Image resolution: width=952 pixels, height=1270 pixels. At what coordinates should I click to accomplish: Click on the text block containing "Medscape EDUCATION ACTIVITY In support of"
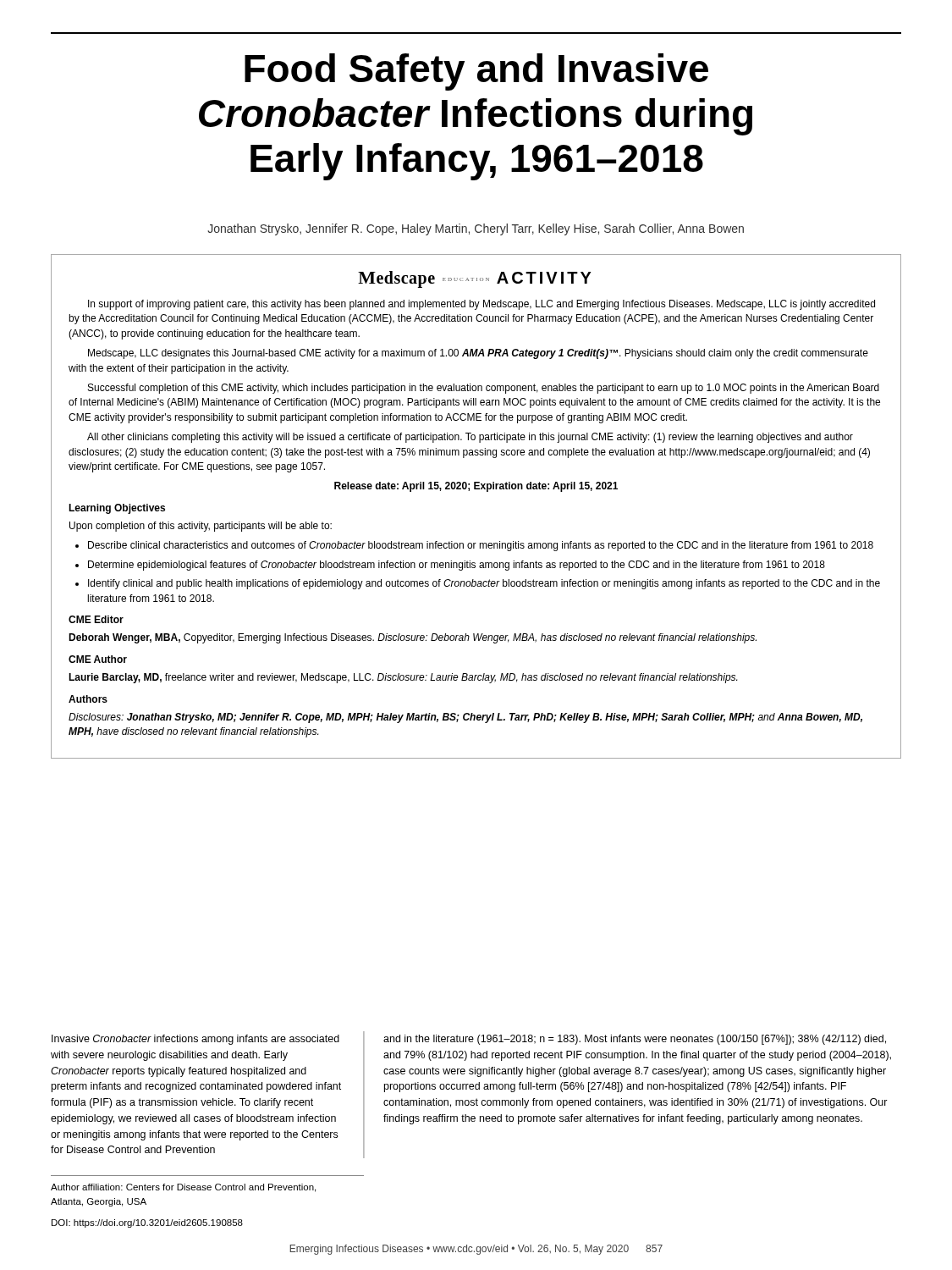475,279
